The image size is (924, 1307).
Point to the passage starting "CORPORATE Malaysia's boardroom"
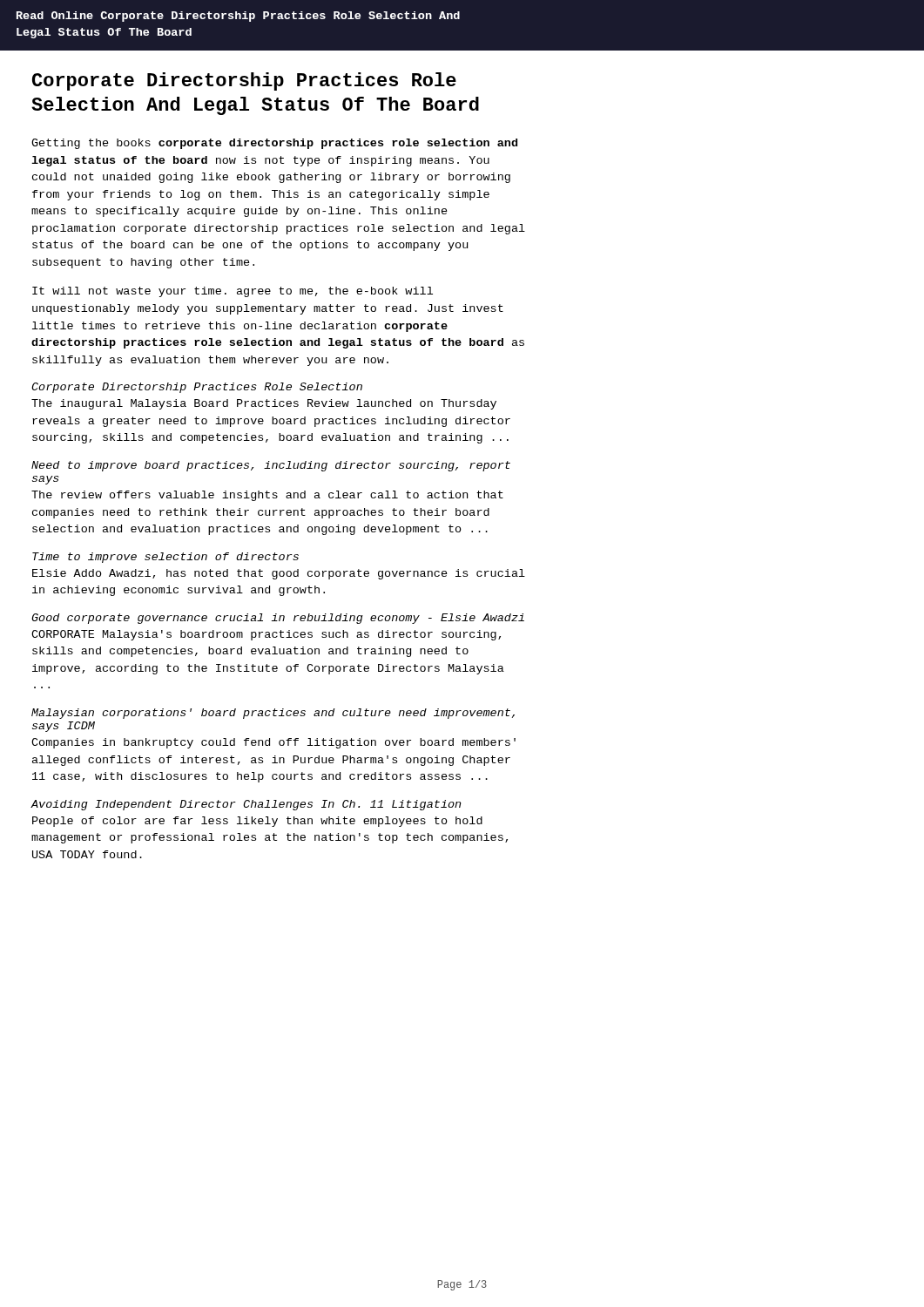pyautogui.click(x=268, y=660)
